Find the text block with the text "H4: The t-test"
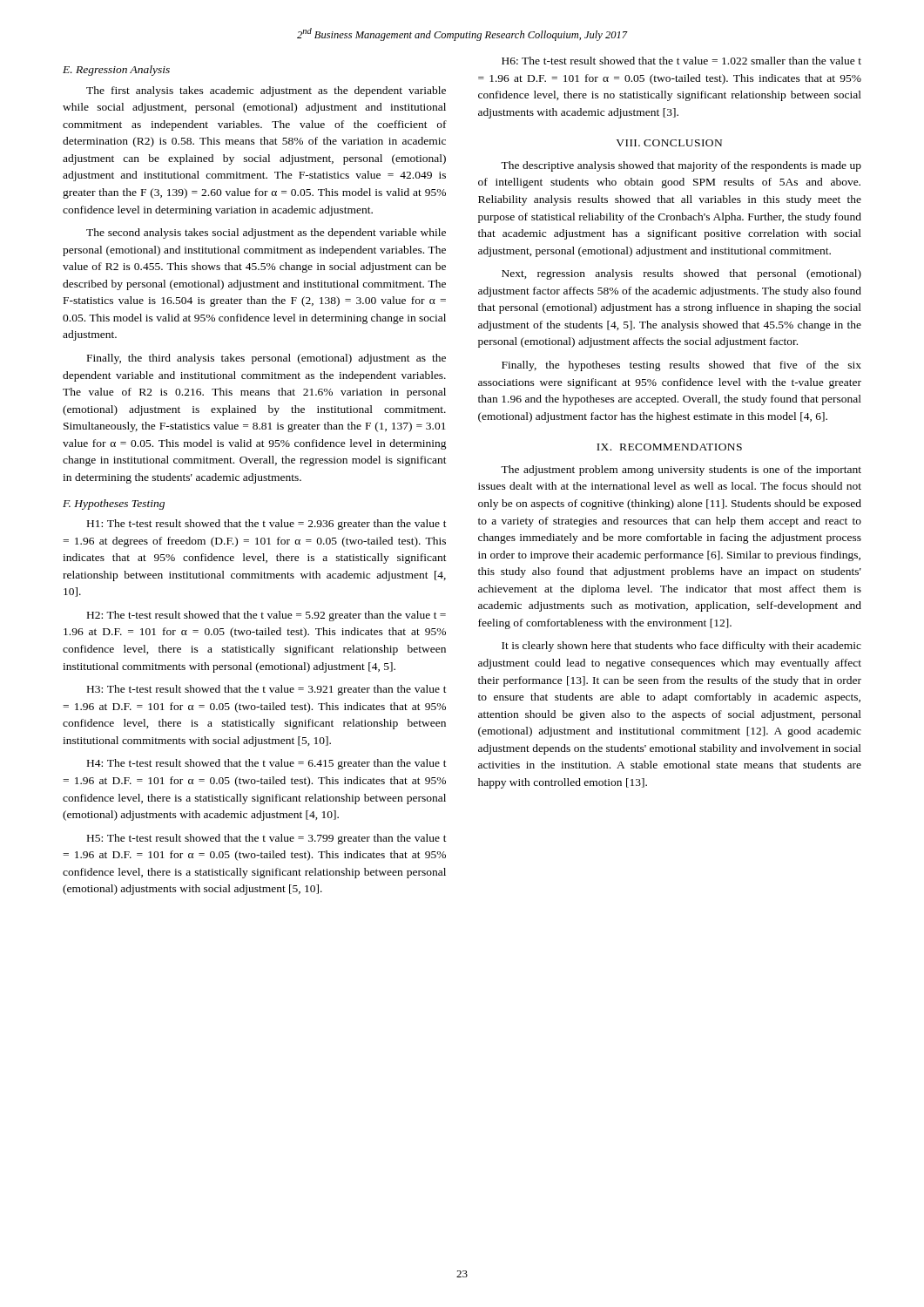 coord(255,789)
